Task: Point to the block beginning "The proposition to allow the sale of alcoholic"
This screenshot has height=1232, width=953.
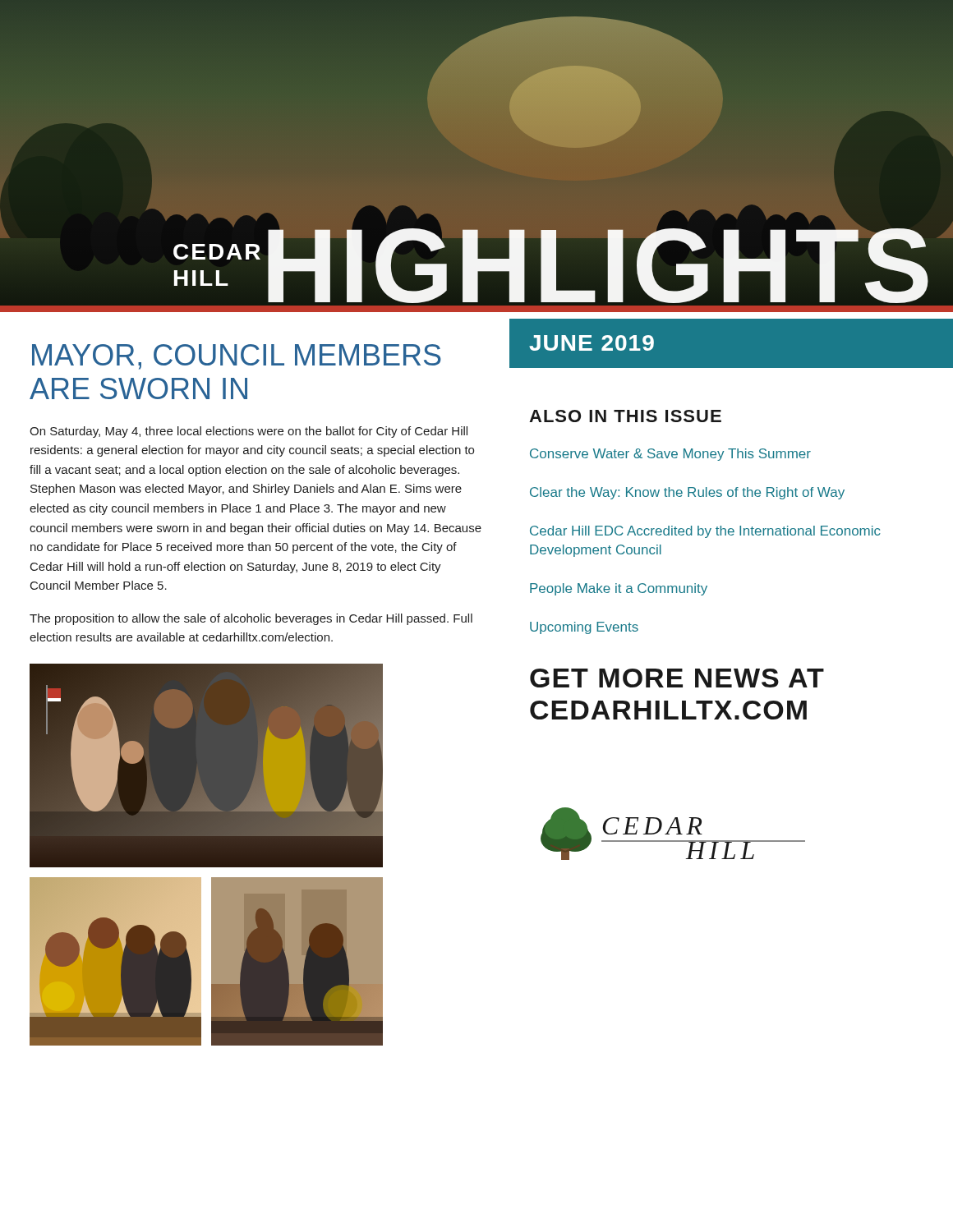Action: click(251, 627)
